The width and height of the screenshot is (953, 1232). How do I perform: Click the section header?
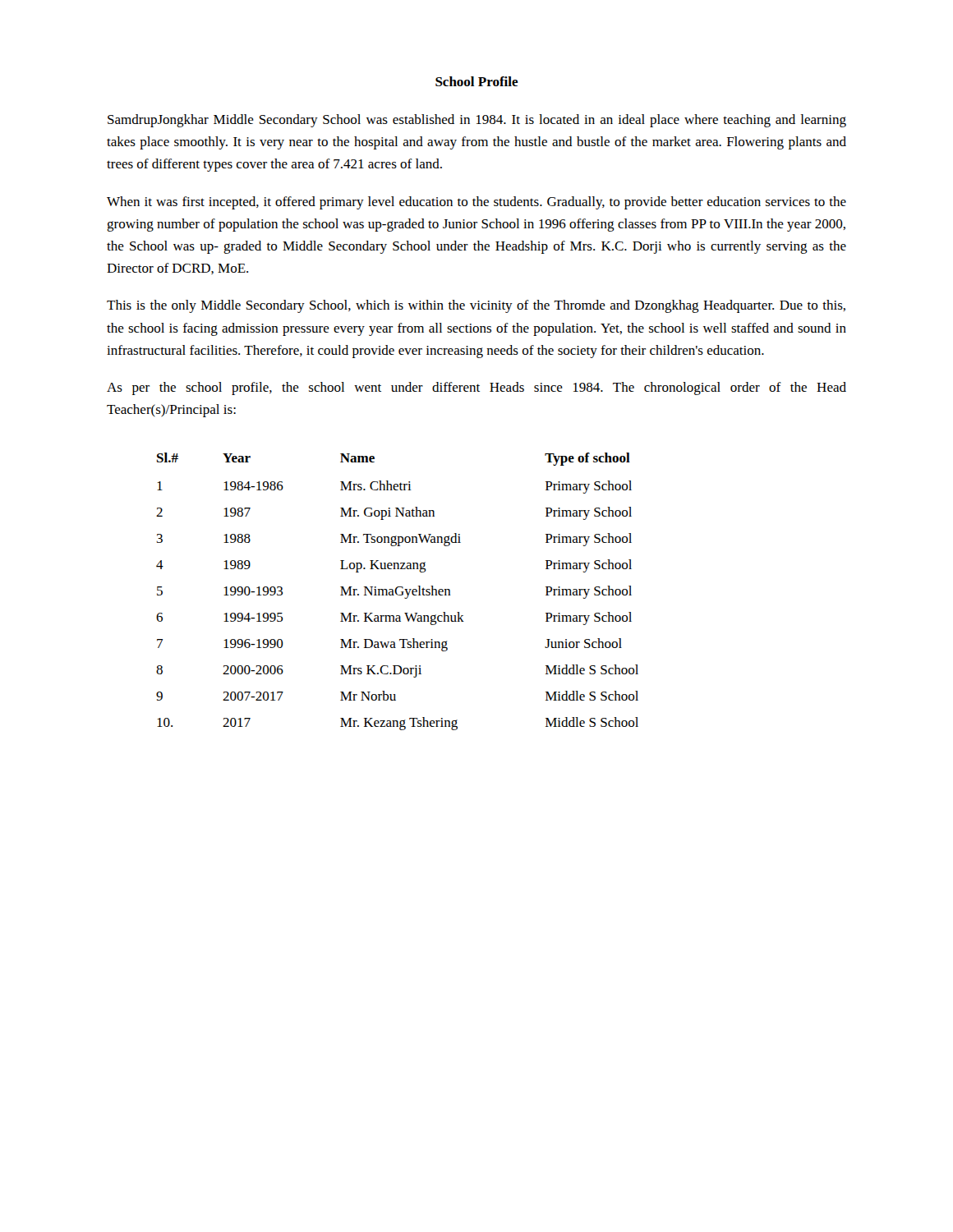pyautogui.click(x=476, y=82)
